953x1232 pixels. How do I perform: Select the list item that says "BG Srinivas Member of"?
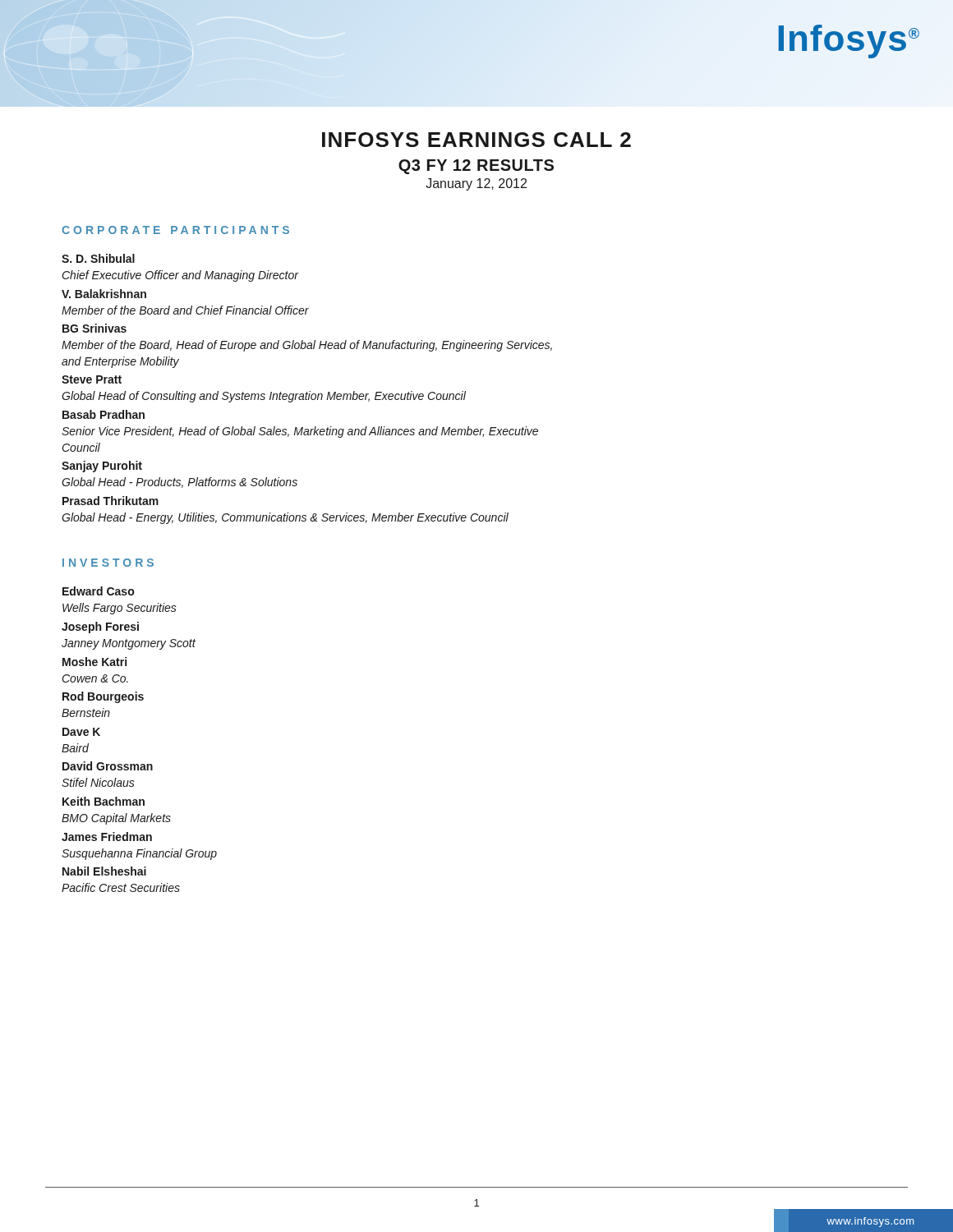pos(476,345)
